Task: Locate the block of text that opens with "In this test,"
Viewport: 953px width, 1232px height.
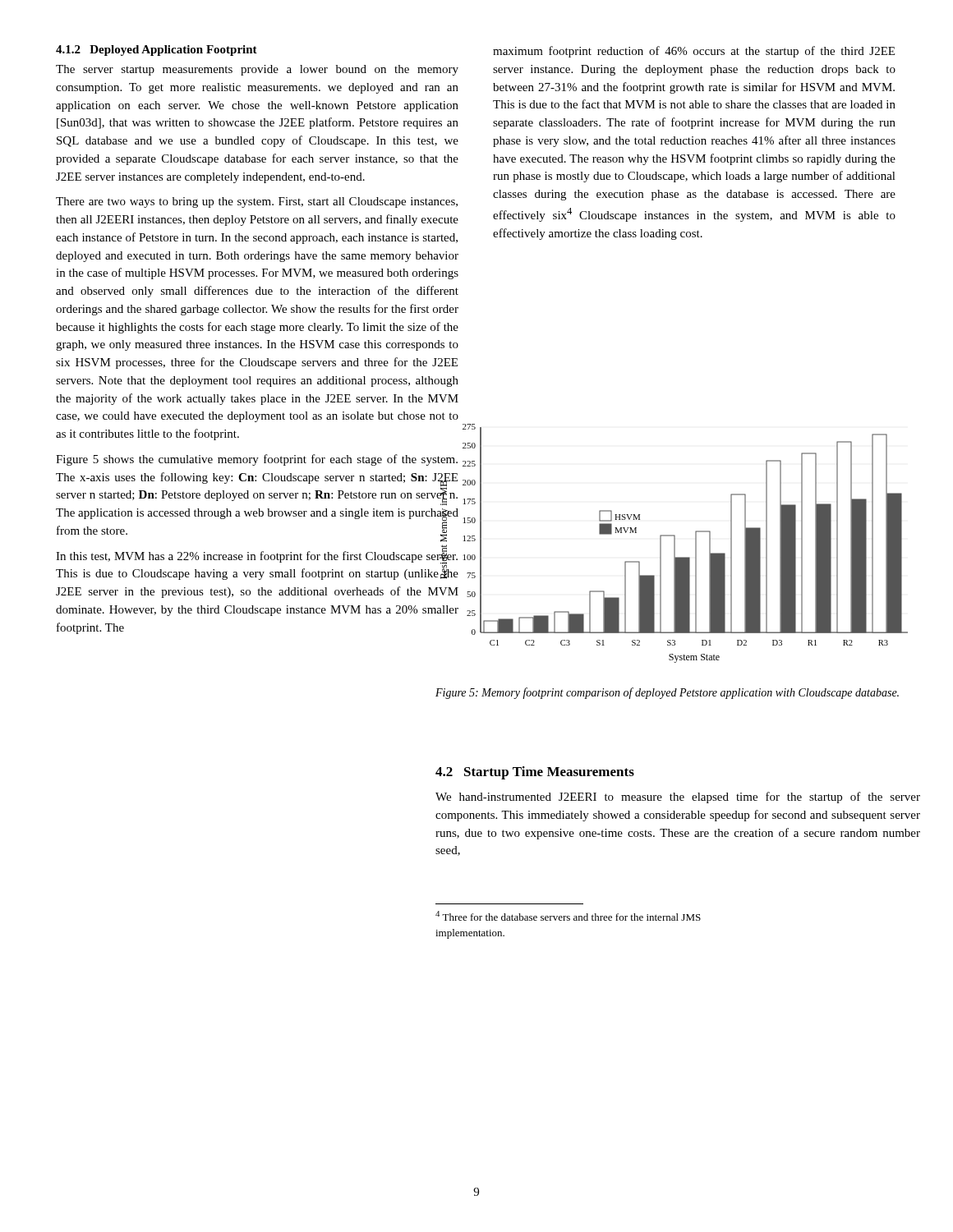Action: (x=257, y=592)
